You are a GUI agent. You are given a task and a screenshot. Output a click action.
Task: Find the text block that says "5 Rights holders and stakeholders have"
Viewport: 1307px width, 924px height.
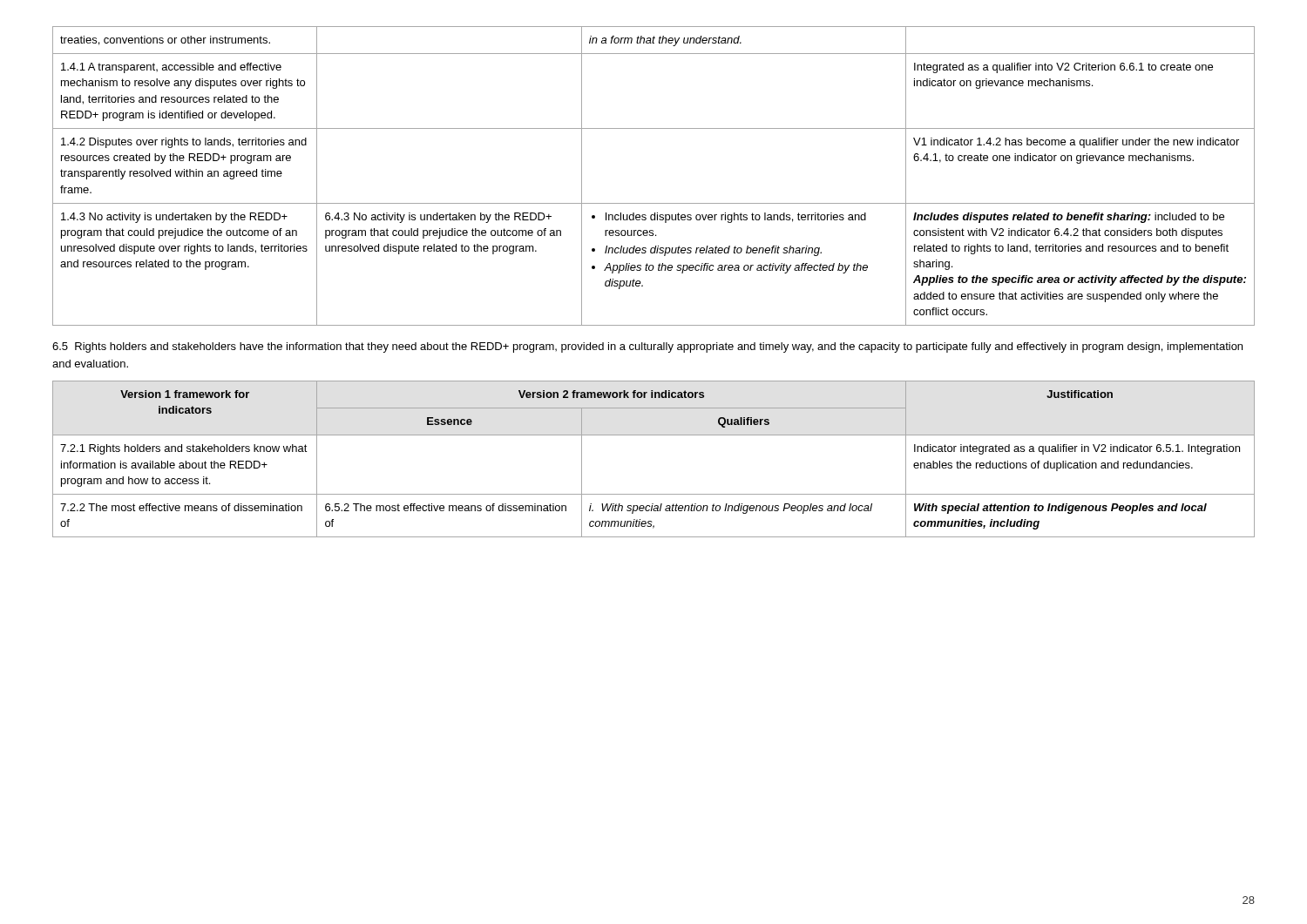[648, 355]
